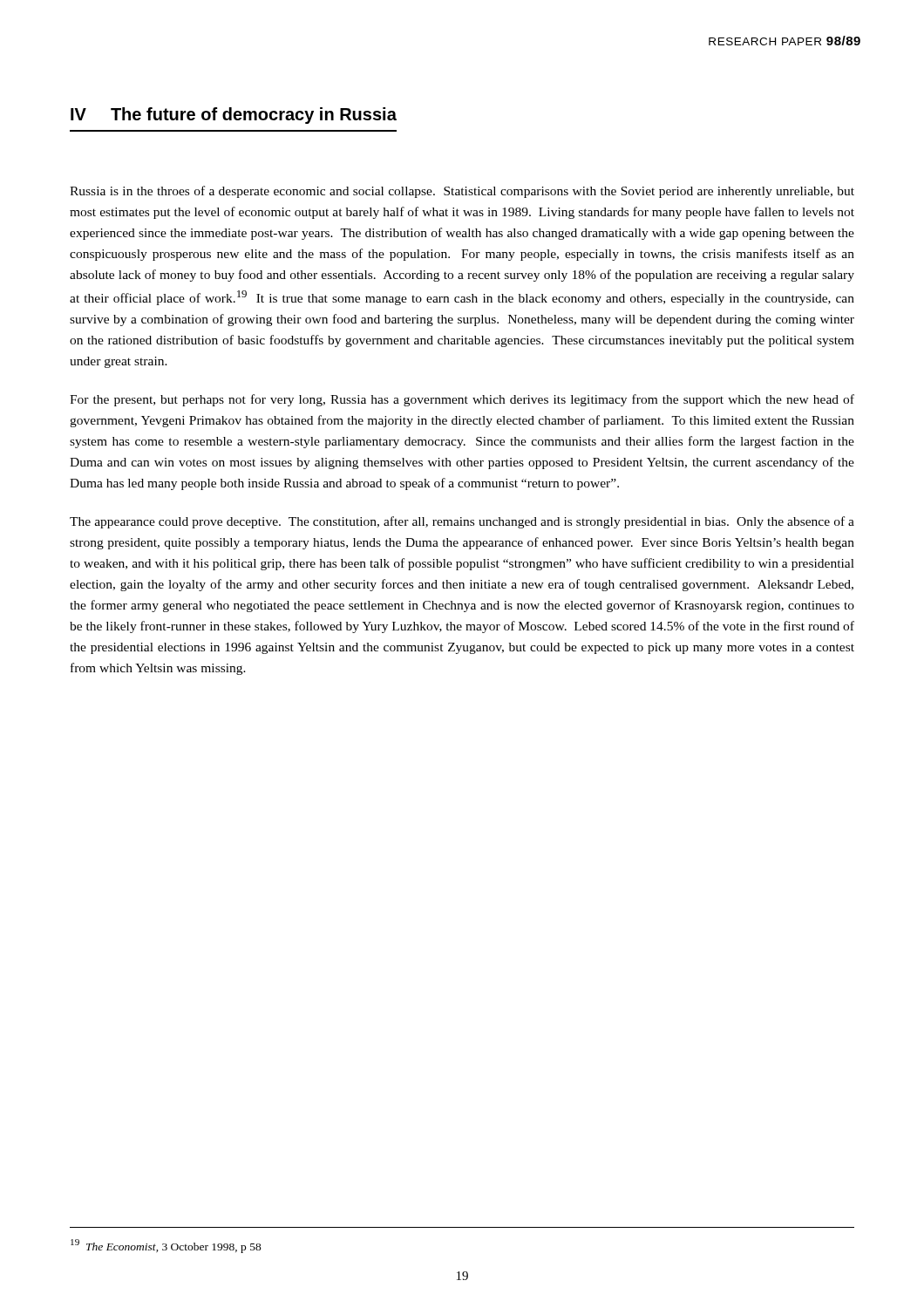Locate the footnote with the text "19 The Economist,"

click(166, 1246)
